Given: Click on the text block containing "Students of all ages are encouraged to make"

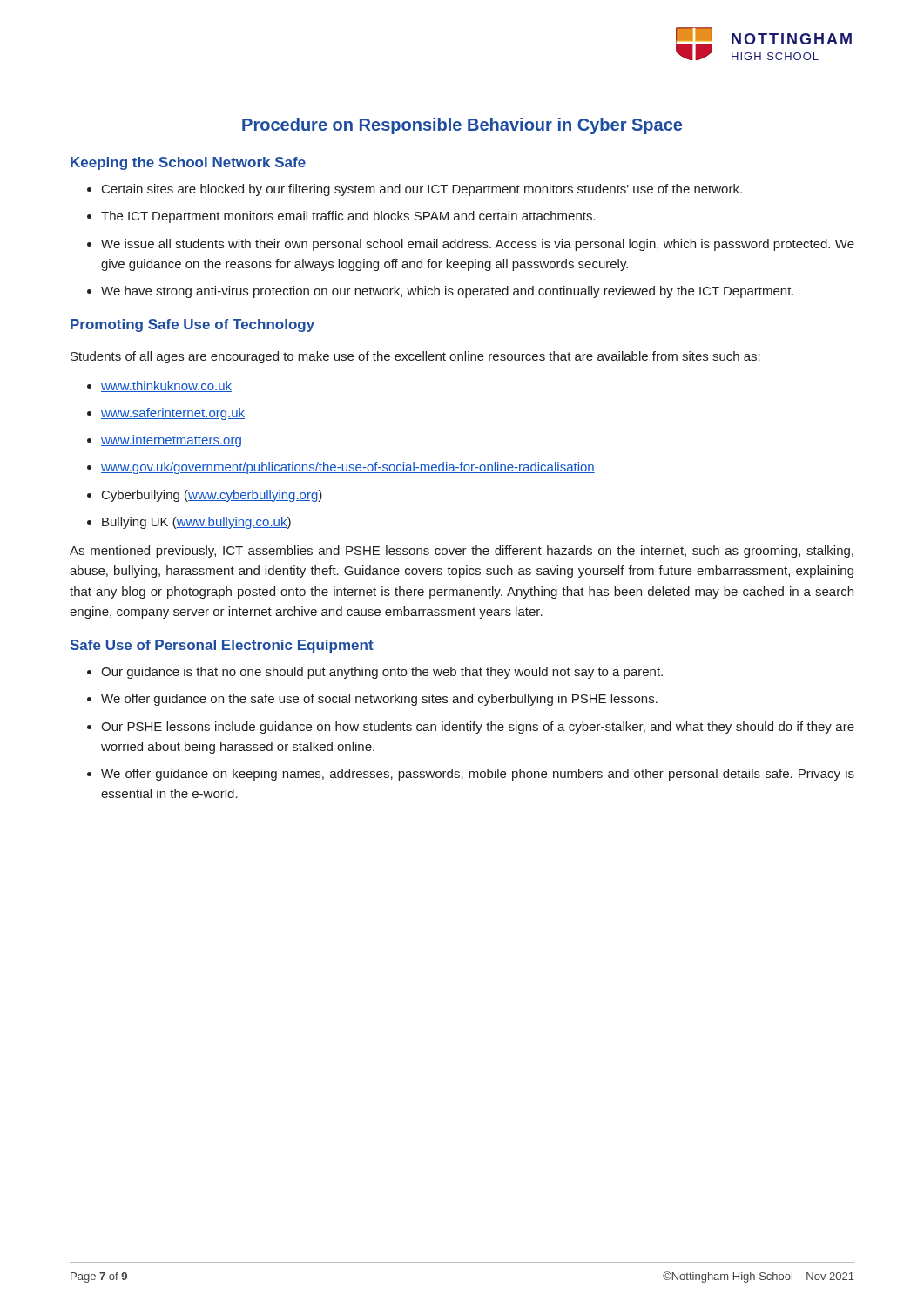Looking at the screenshot, I should [x=415, y=356].
